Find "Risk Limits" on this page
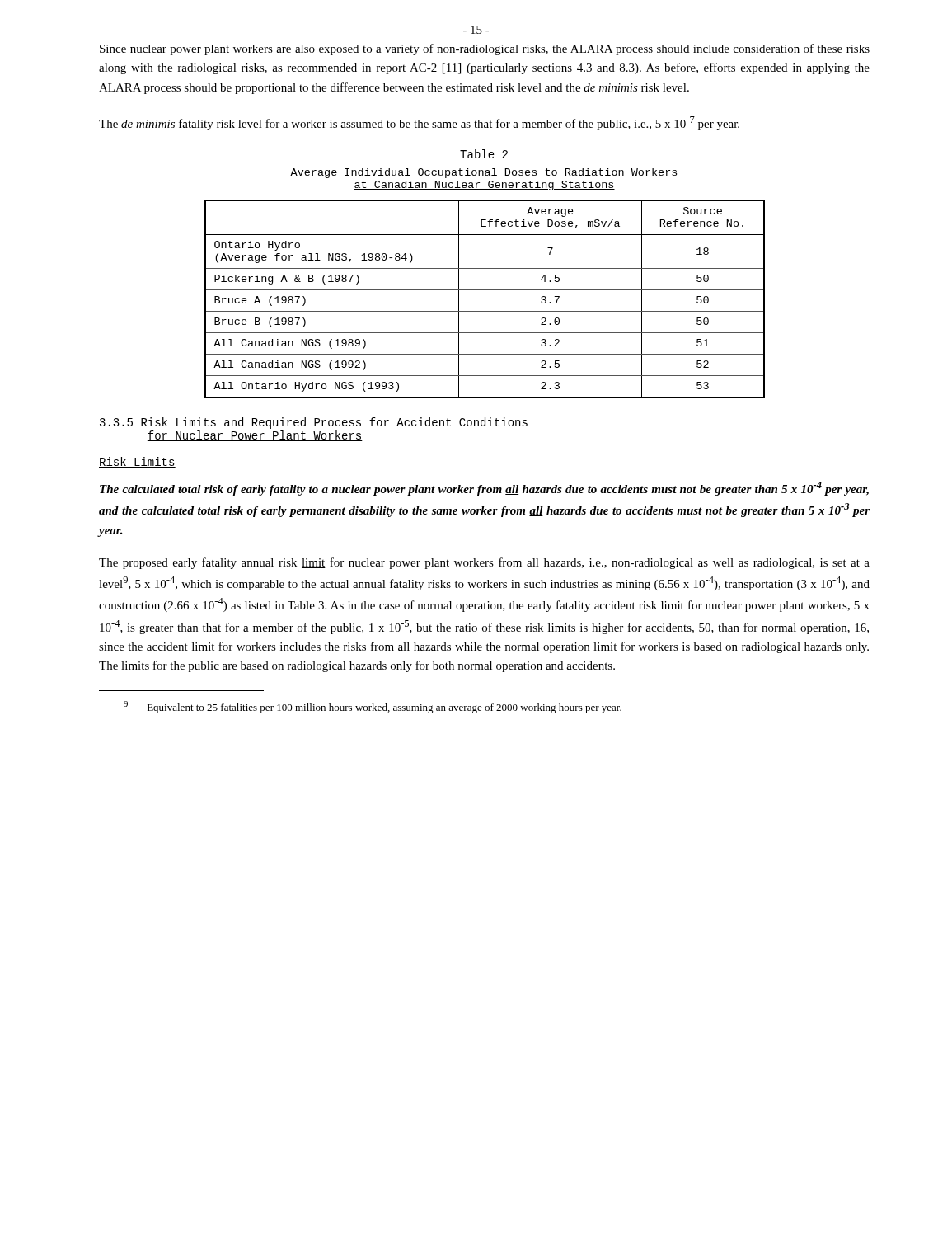Screen dimensions: 1237x952 click(x=137, y=463)
